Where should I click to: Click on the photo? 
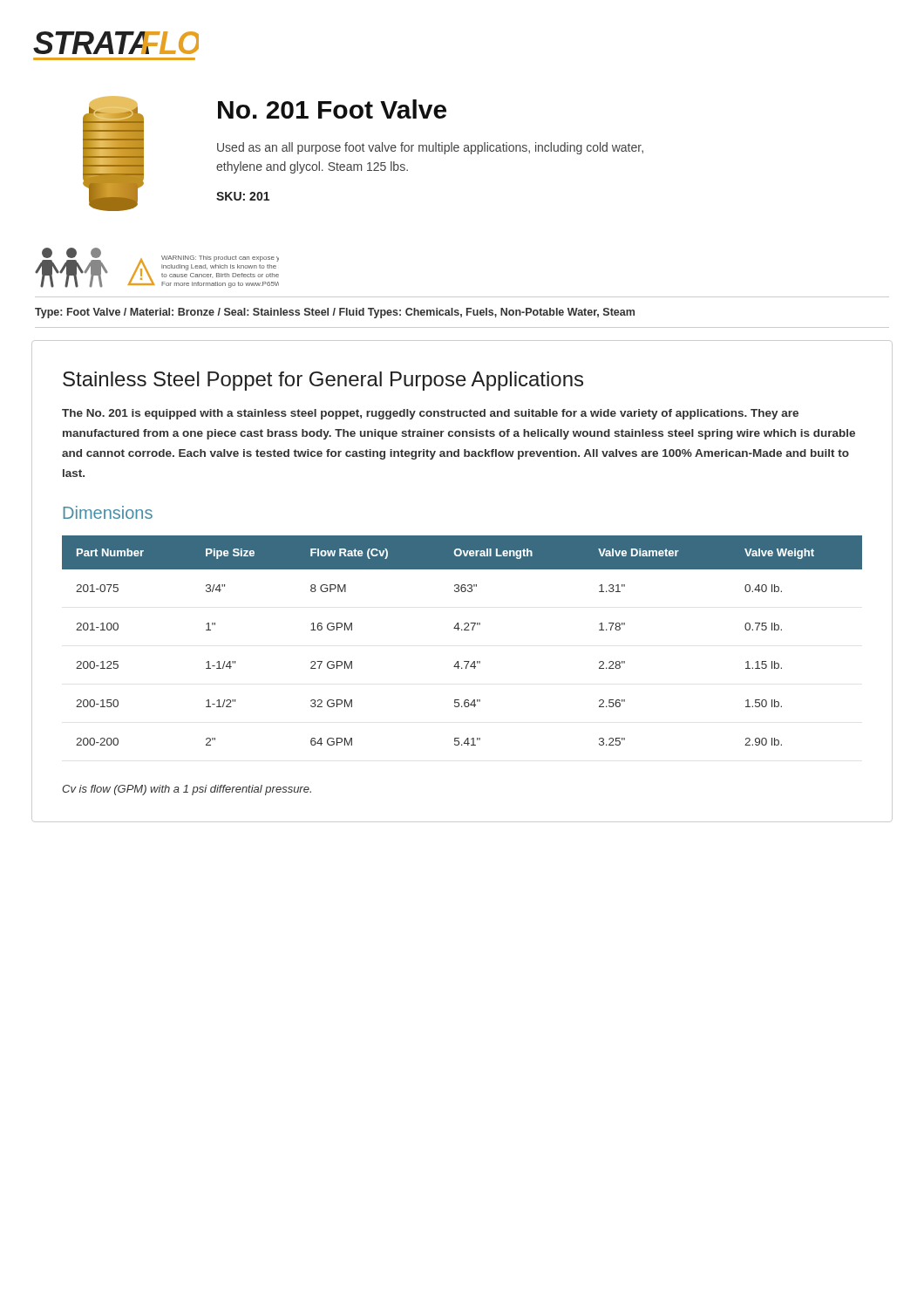click(113, 155)
